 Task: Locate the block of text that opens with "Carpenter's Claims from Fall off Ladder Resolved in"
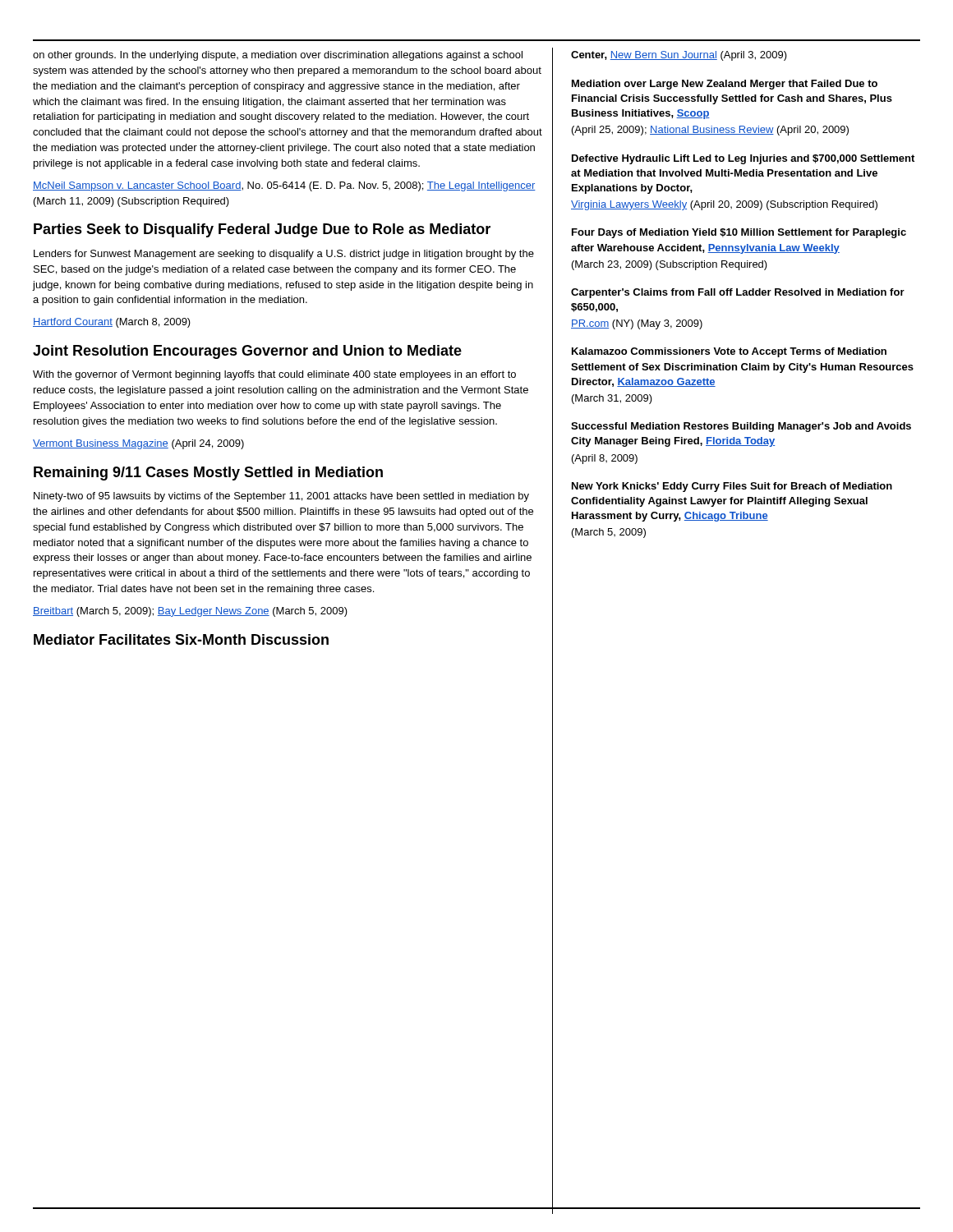[738, 293]
